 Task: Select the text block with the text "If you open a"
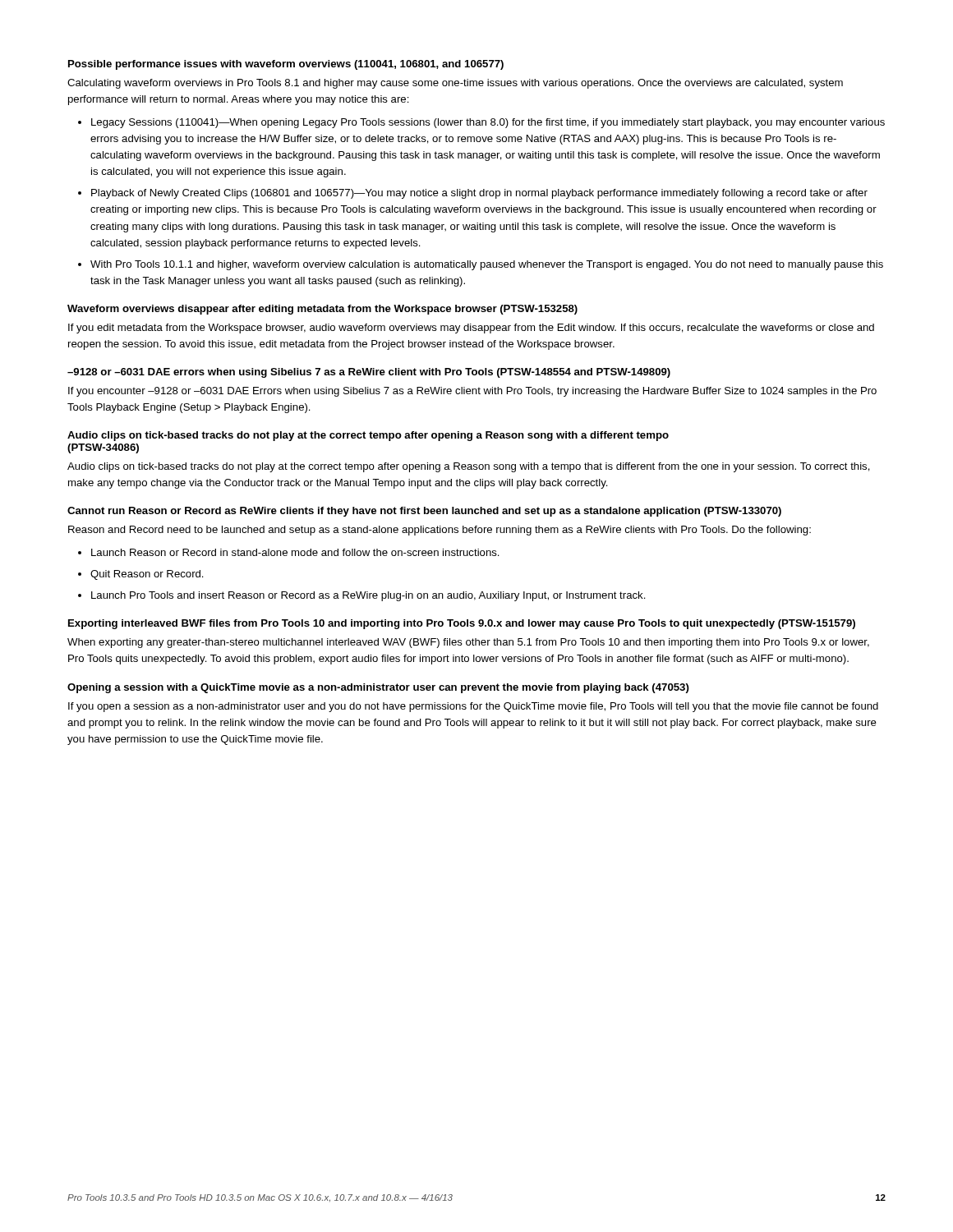click(473, 722)
